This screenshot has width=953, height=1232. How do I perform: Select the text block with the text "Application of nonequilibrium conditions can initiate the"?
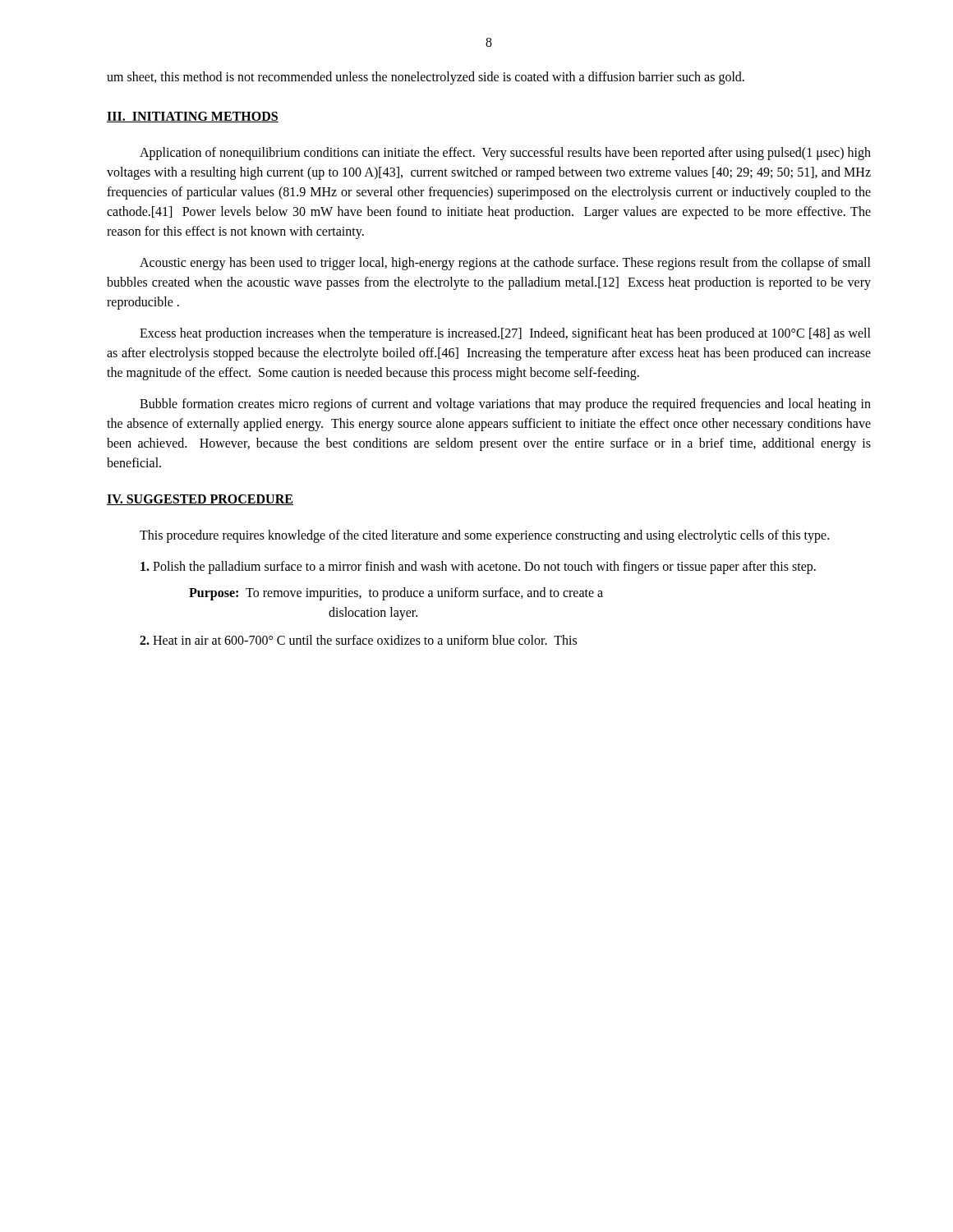489,192
